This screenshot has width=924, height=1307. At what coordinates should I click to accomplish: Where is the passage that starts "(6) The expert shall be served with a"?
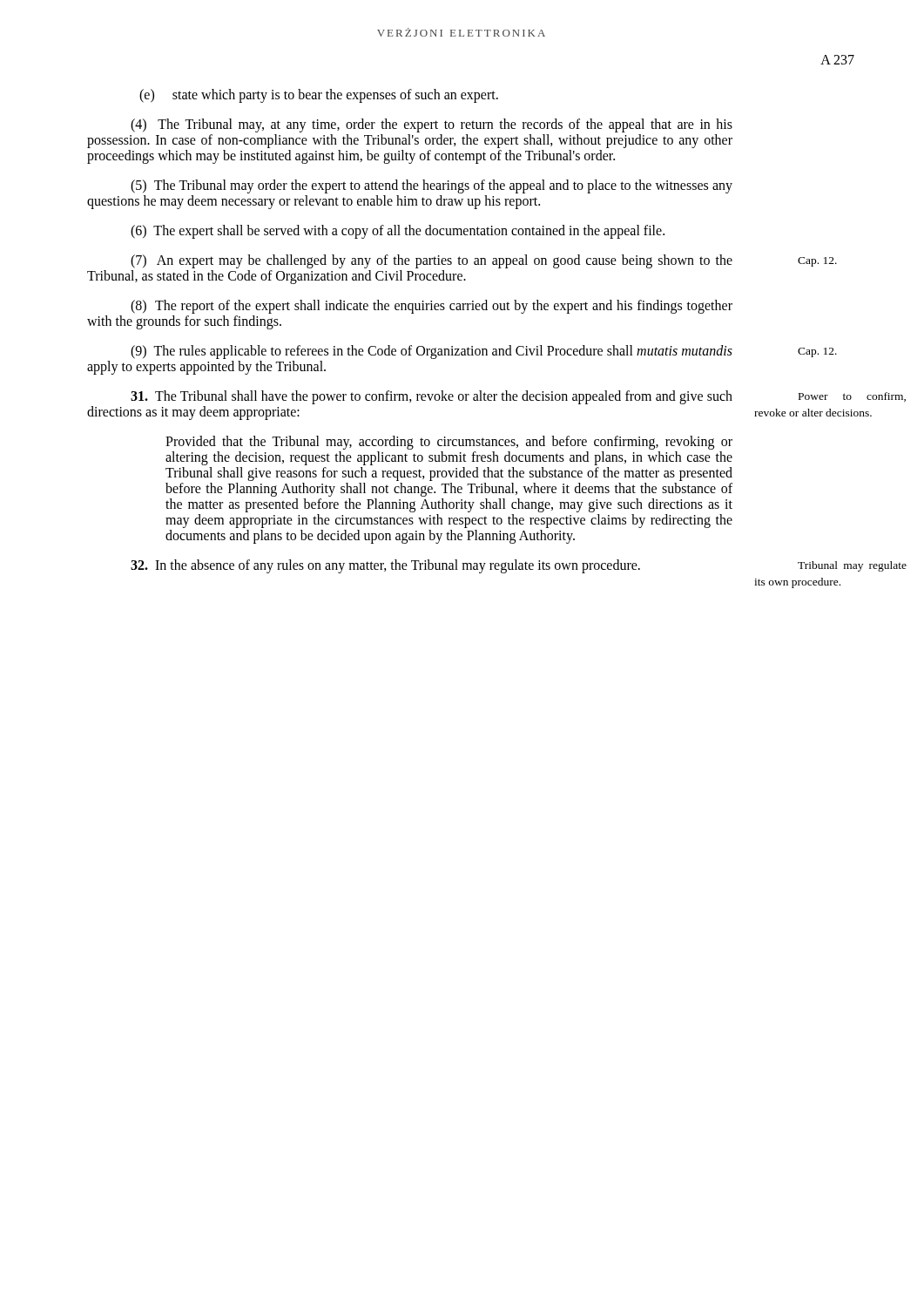pyautogui.click(x=398, y=230)
